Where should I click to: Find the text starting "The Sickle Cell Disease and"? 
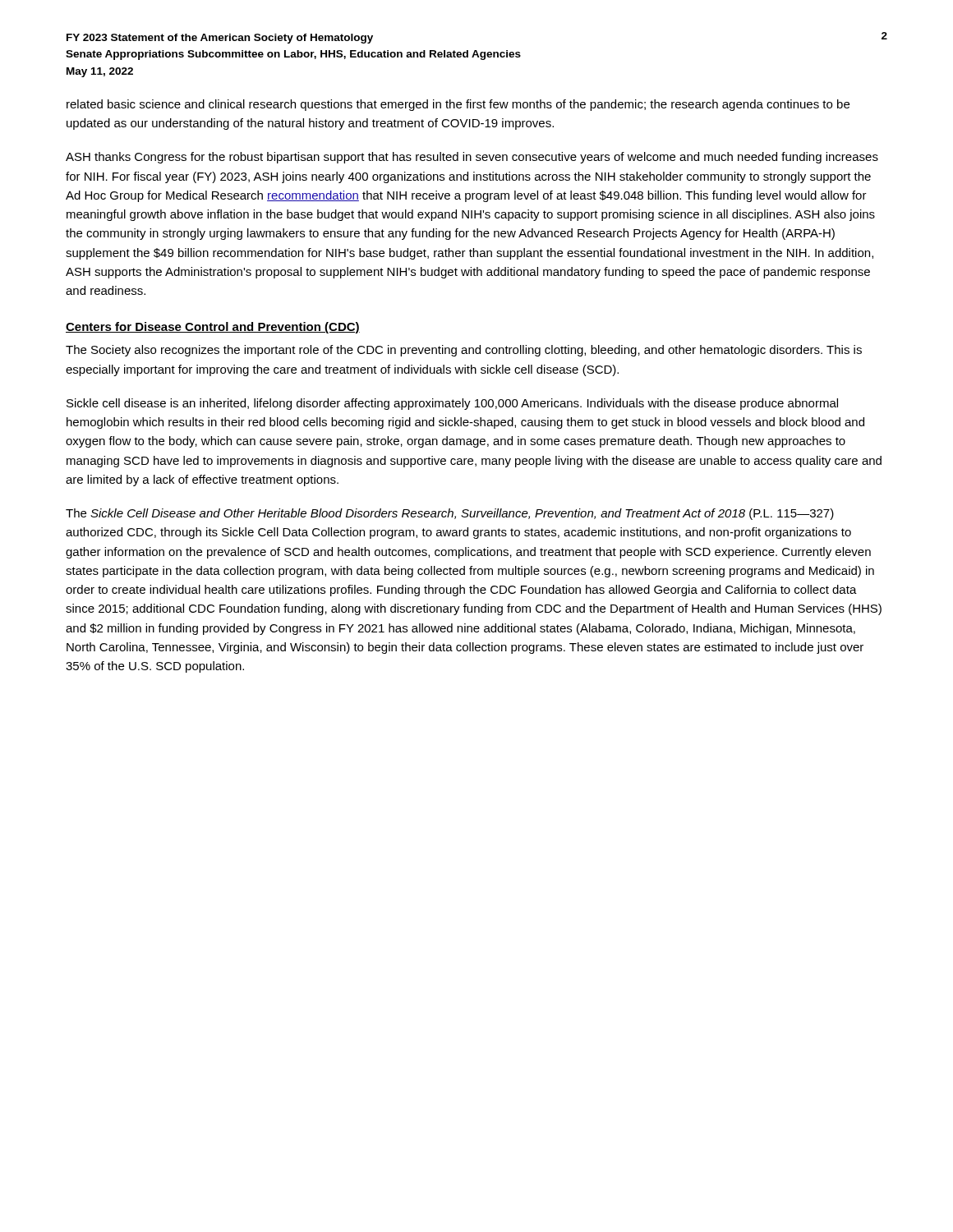tap(474, 589)
